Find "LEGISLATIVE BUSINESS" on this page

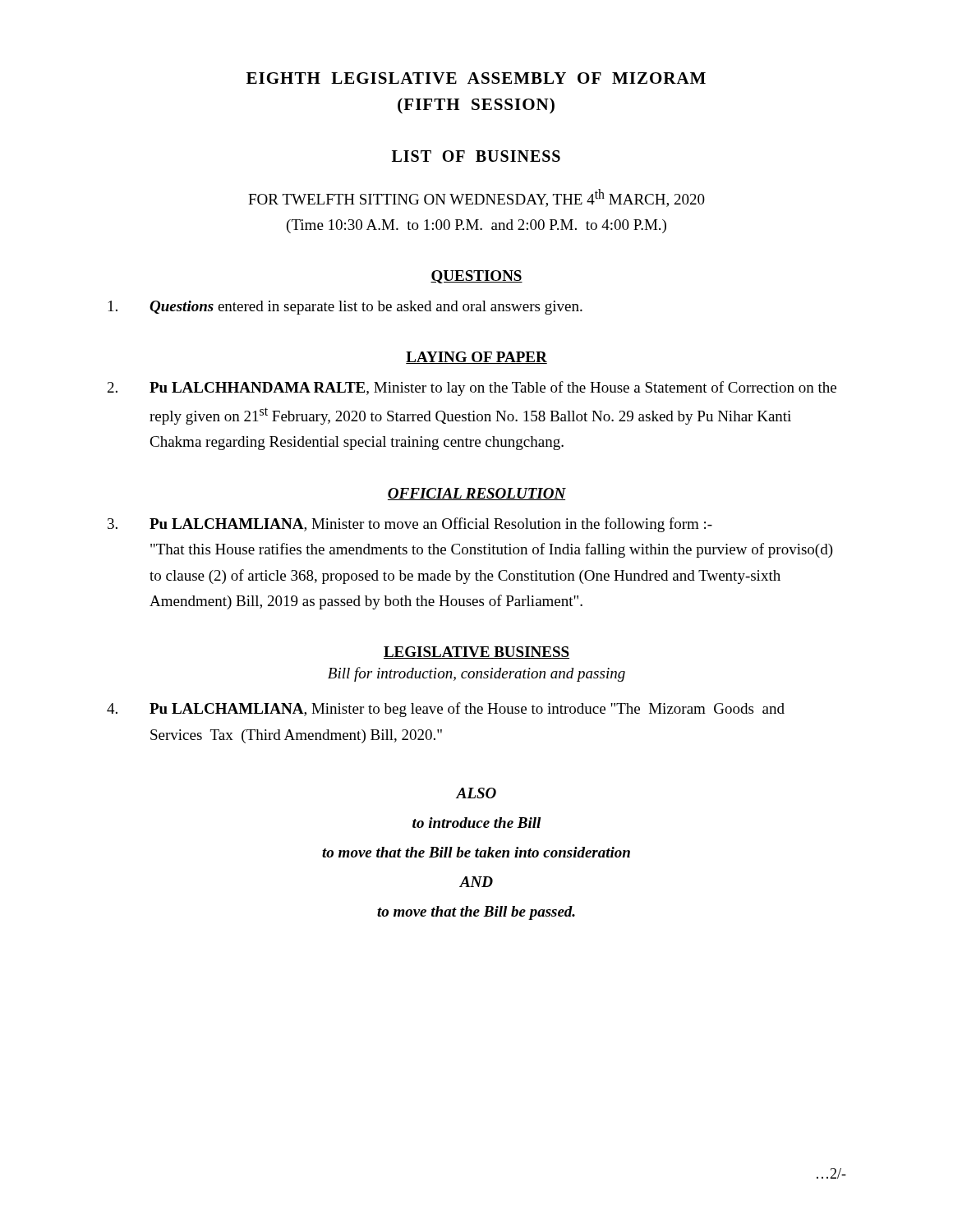pos(476,652)
